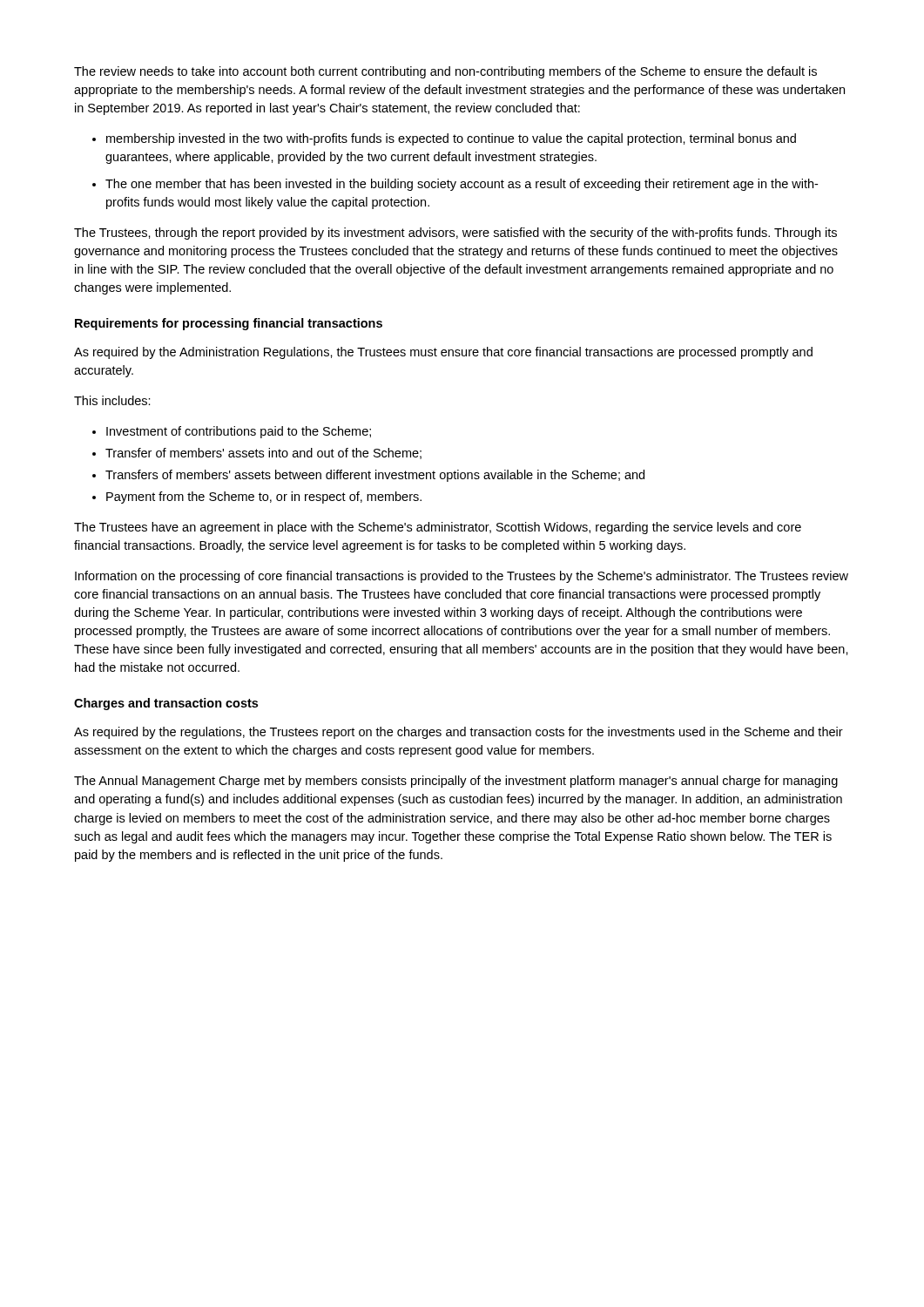Point to the block beginning "The review needs to"
924x1307 pixels.
point(460,90)
